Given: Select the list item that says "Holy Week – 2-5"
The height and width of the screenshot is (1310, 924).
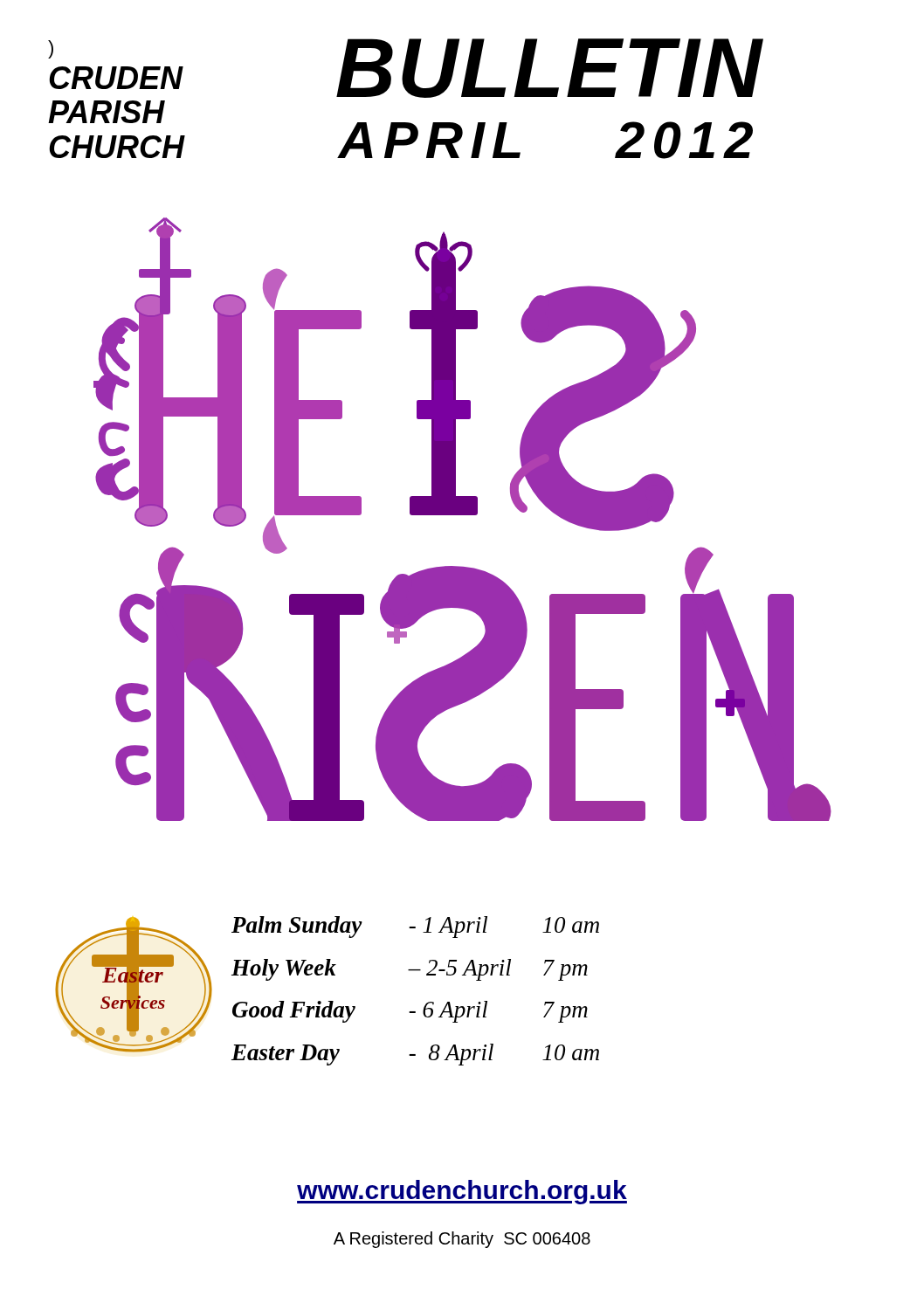Looking at the screenshot, I should tap(410, 968).
